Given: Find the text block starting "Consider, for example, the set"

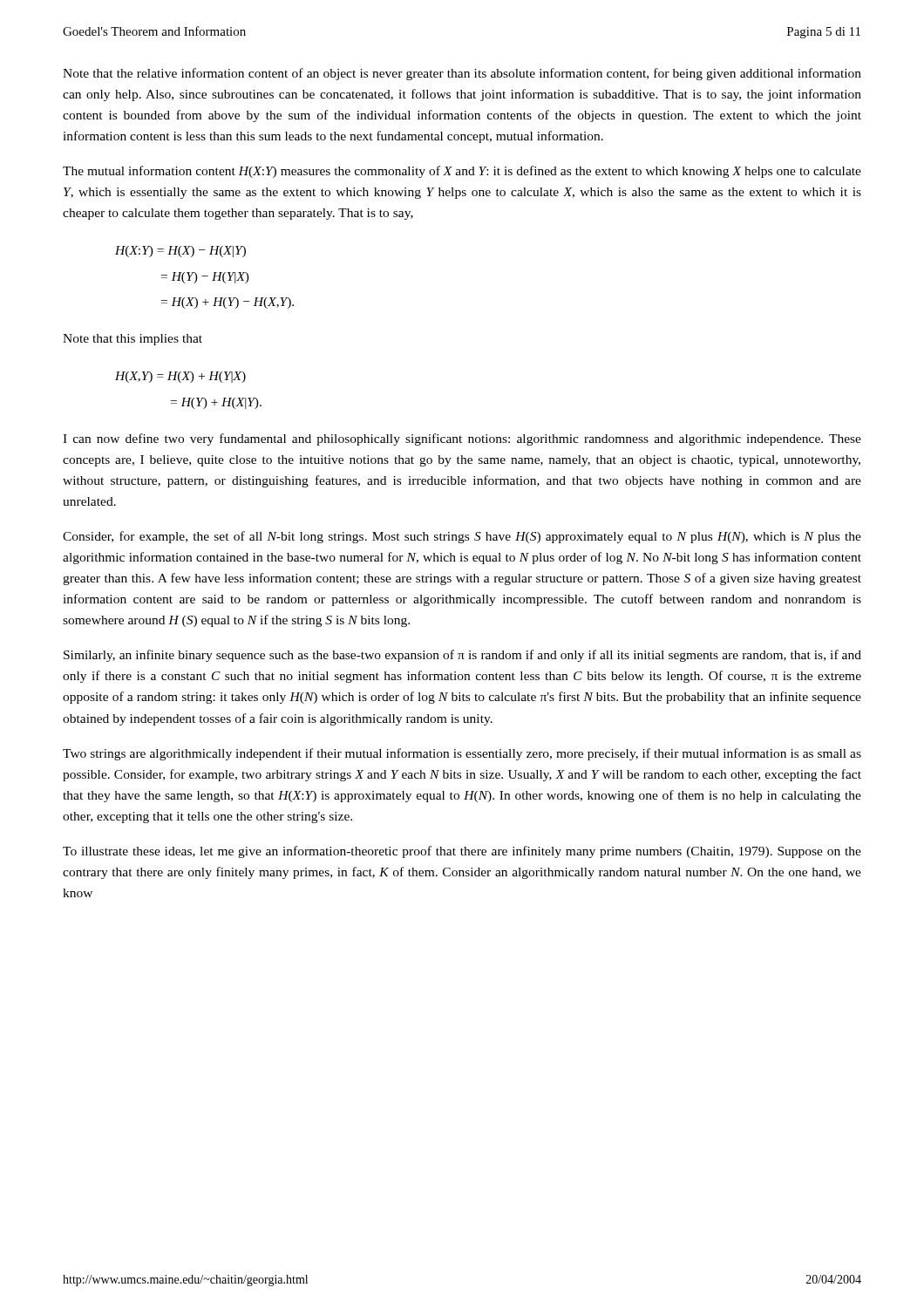Looking at the screenshot, I should pyautogui.click(x=462, y=578).
